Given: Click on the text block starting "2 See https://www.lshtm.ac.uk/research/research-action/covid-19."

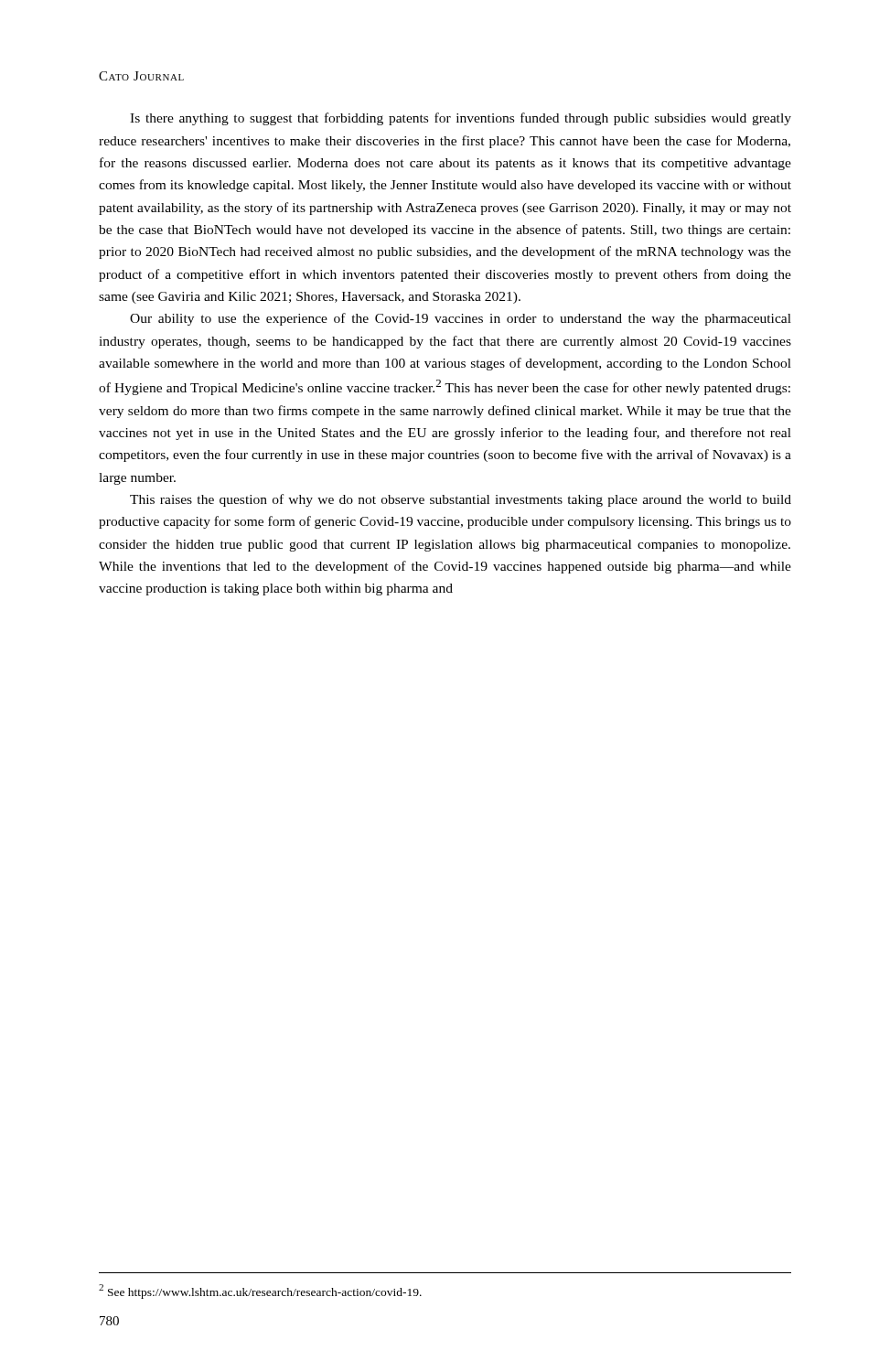Looking at the screenshot, I should tap(260, 1289).
